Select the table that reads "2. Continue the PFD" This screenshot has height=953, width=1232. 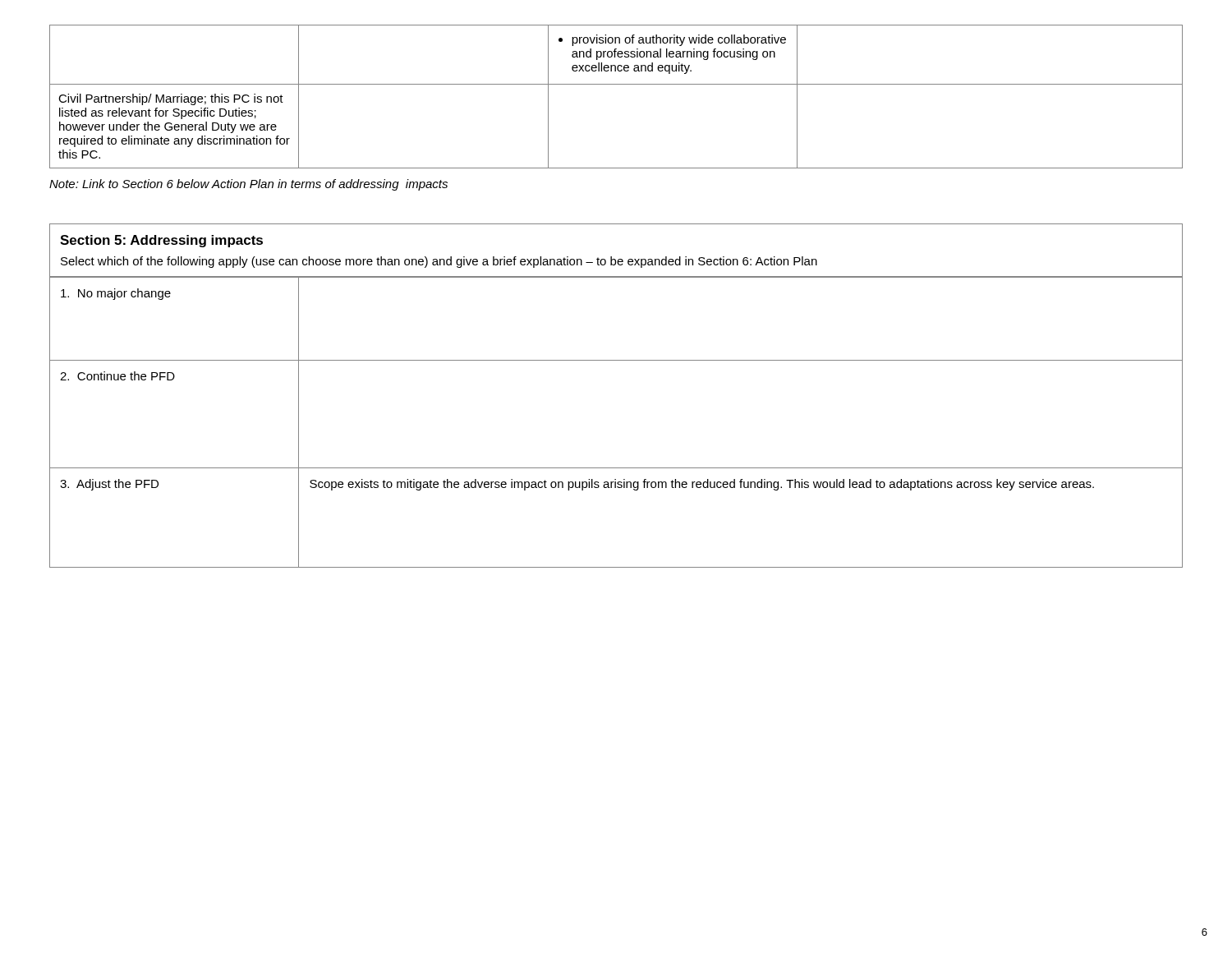pyautogui.click(x=616, y=422)
